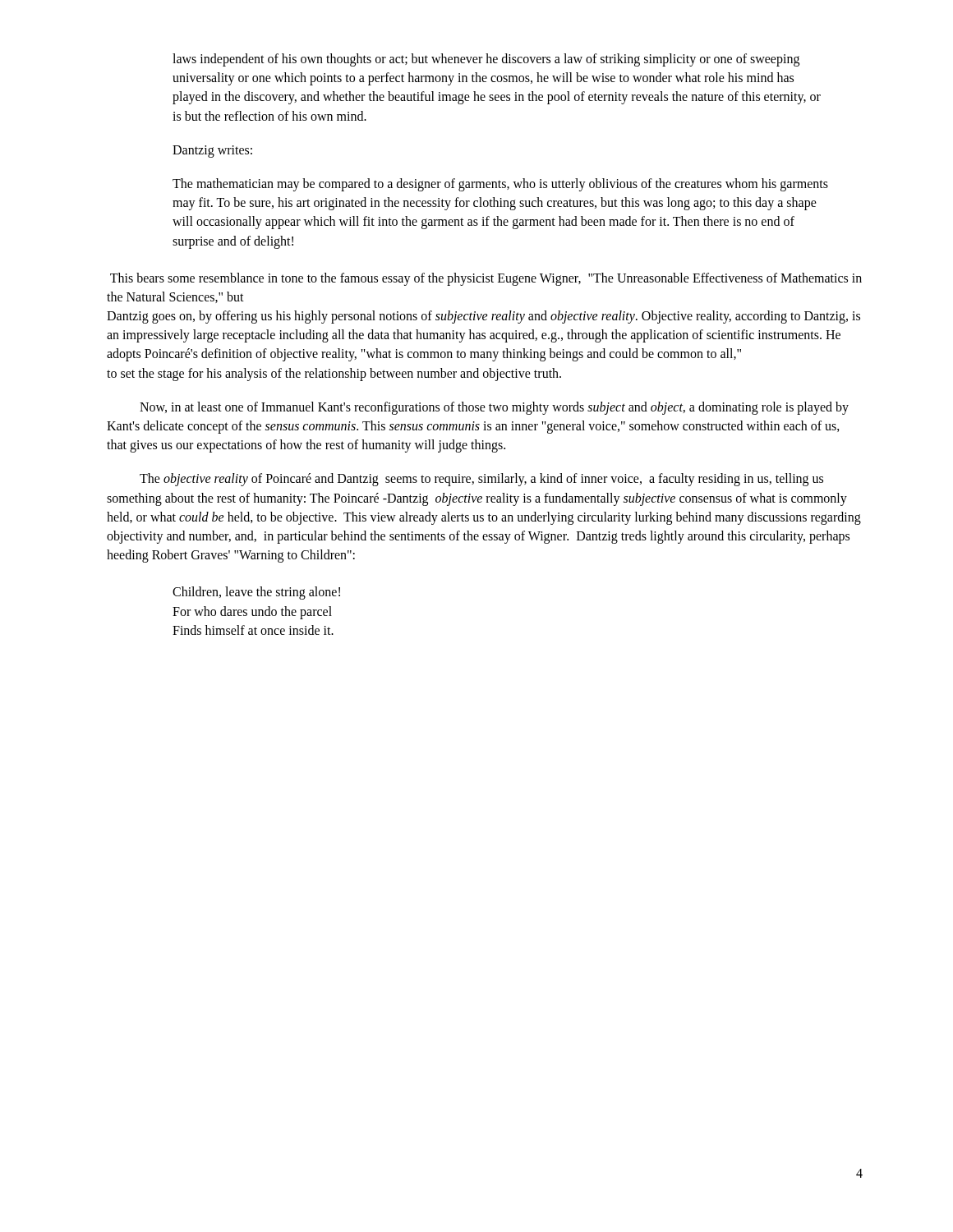Select the passage starting "Now, in at least one of Immanuel Kant's"

[478, 426]
